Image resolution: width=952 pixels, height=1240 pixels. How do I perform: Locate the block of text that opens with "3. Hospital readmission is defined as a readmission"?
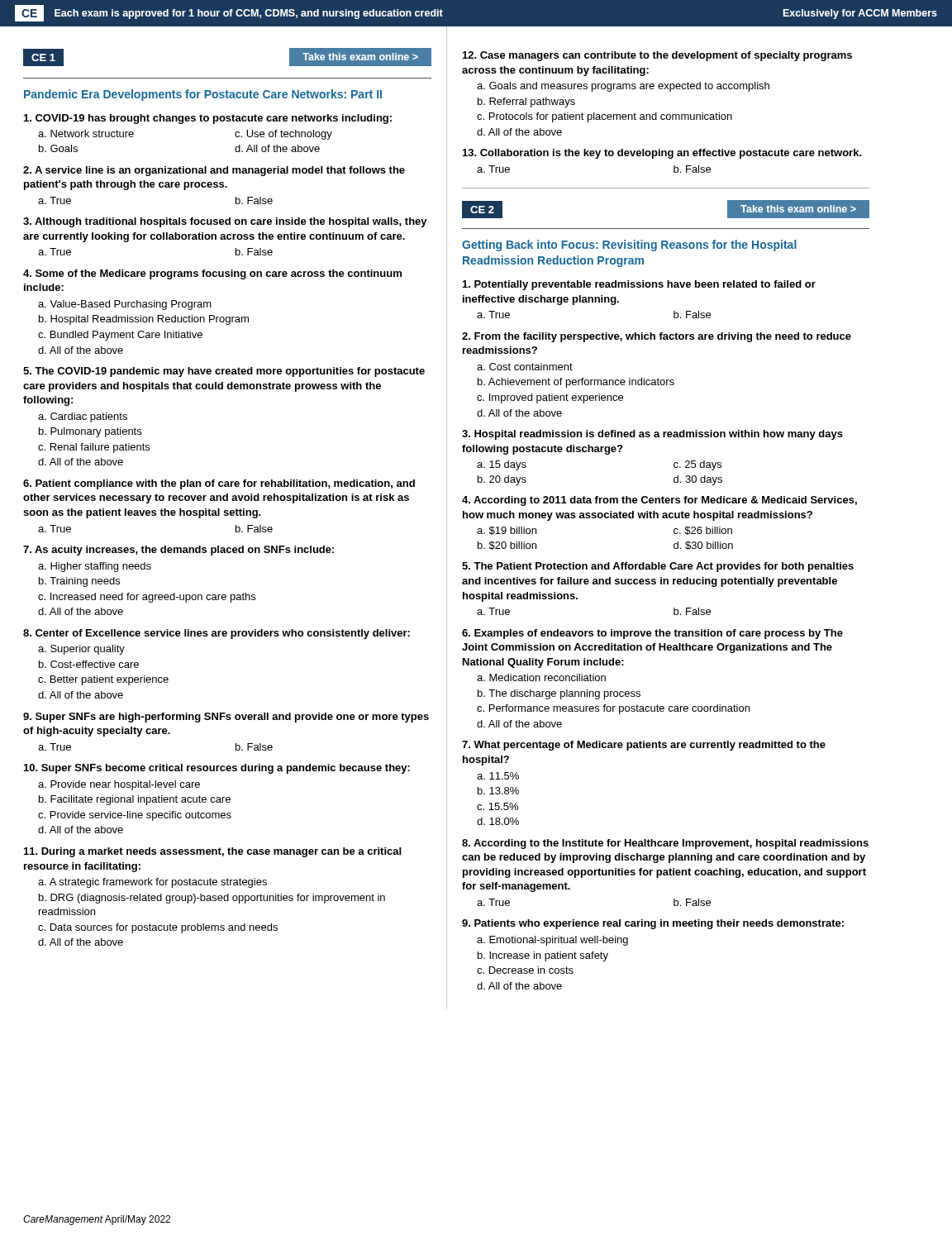tap(666, 457)
